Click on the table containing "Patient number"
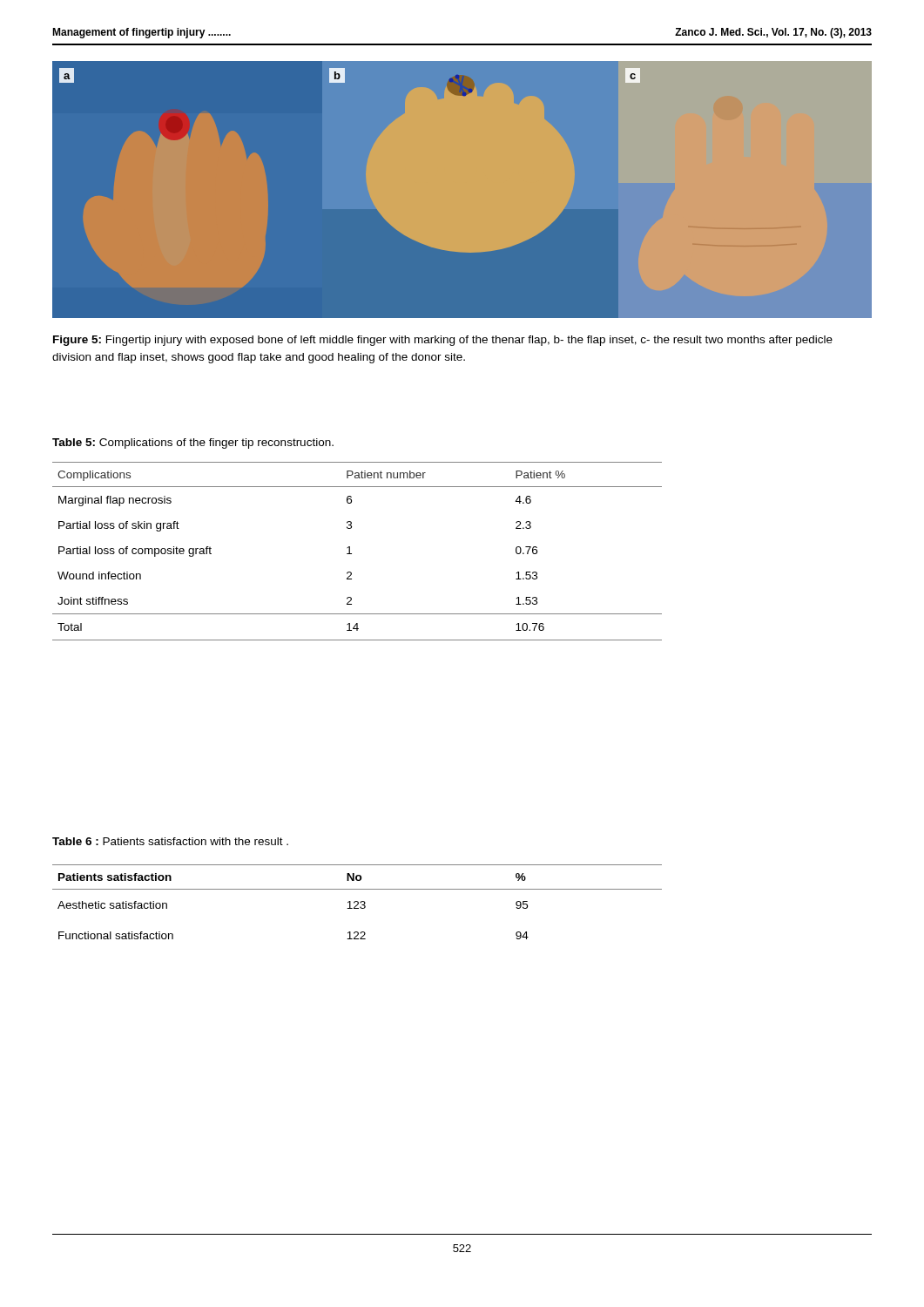The height and width of the screenshot is (1307, 924). click(357, 551)
